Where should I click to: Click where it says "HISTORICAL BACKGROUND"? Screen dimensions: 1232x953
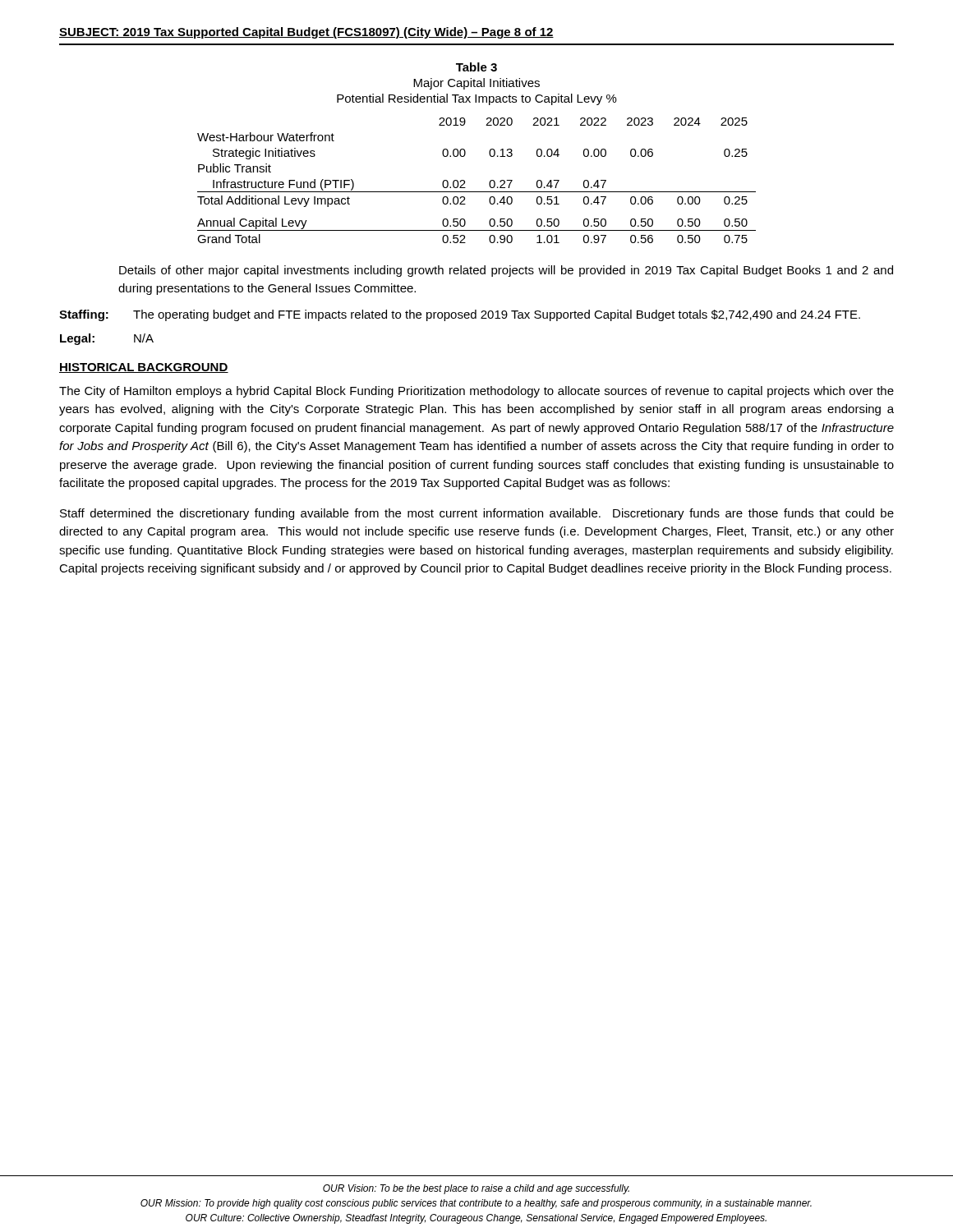pos(143,366)
